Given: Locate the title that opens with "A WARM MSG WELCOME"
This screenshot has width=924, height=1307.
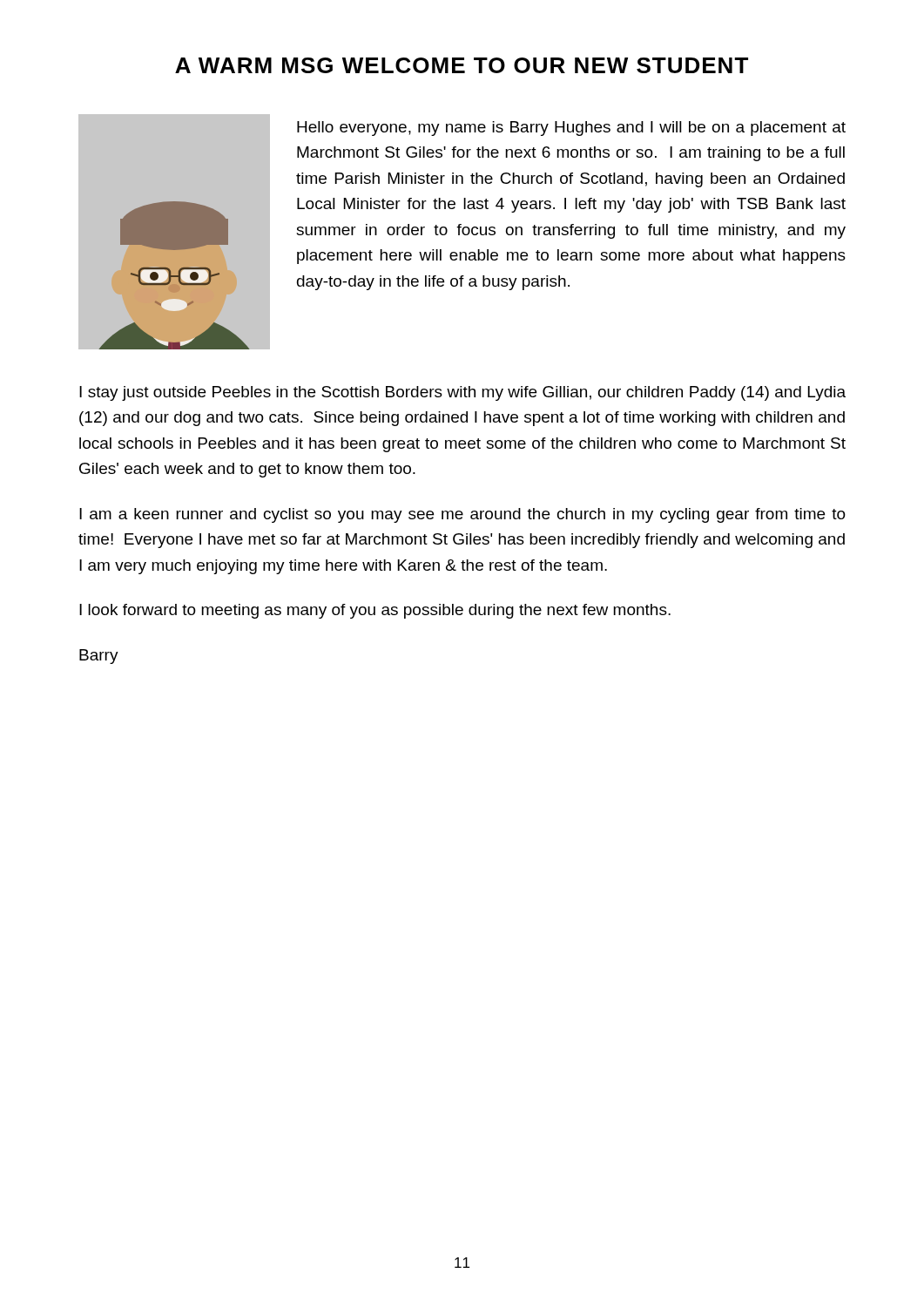Looking at the screenshot, I should [x=462, y=66].
